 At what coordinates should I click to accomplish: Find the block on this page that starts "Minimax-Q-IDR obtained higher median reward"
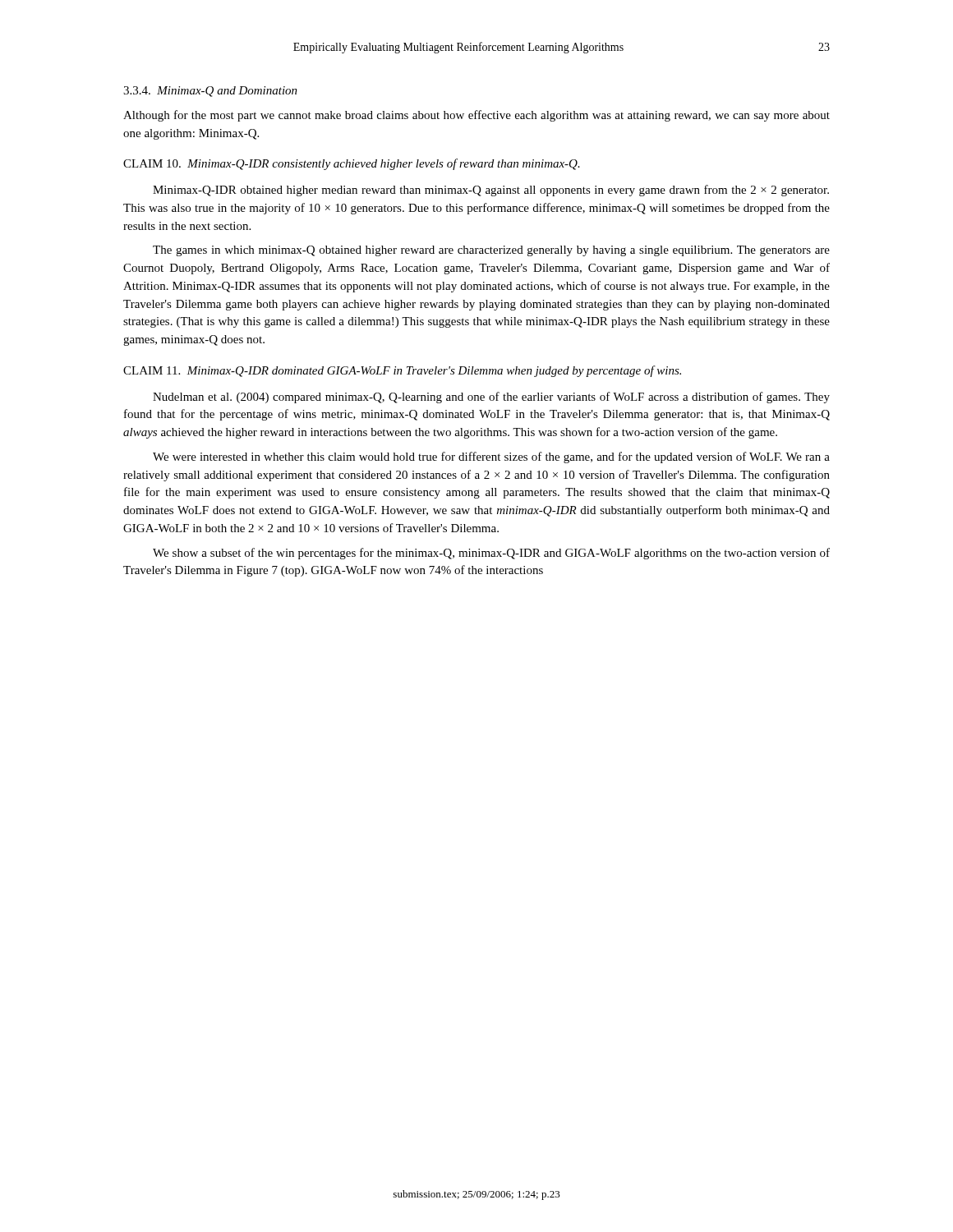476,208
